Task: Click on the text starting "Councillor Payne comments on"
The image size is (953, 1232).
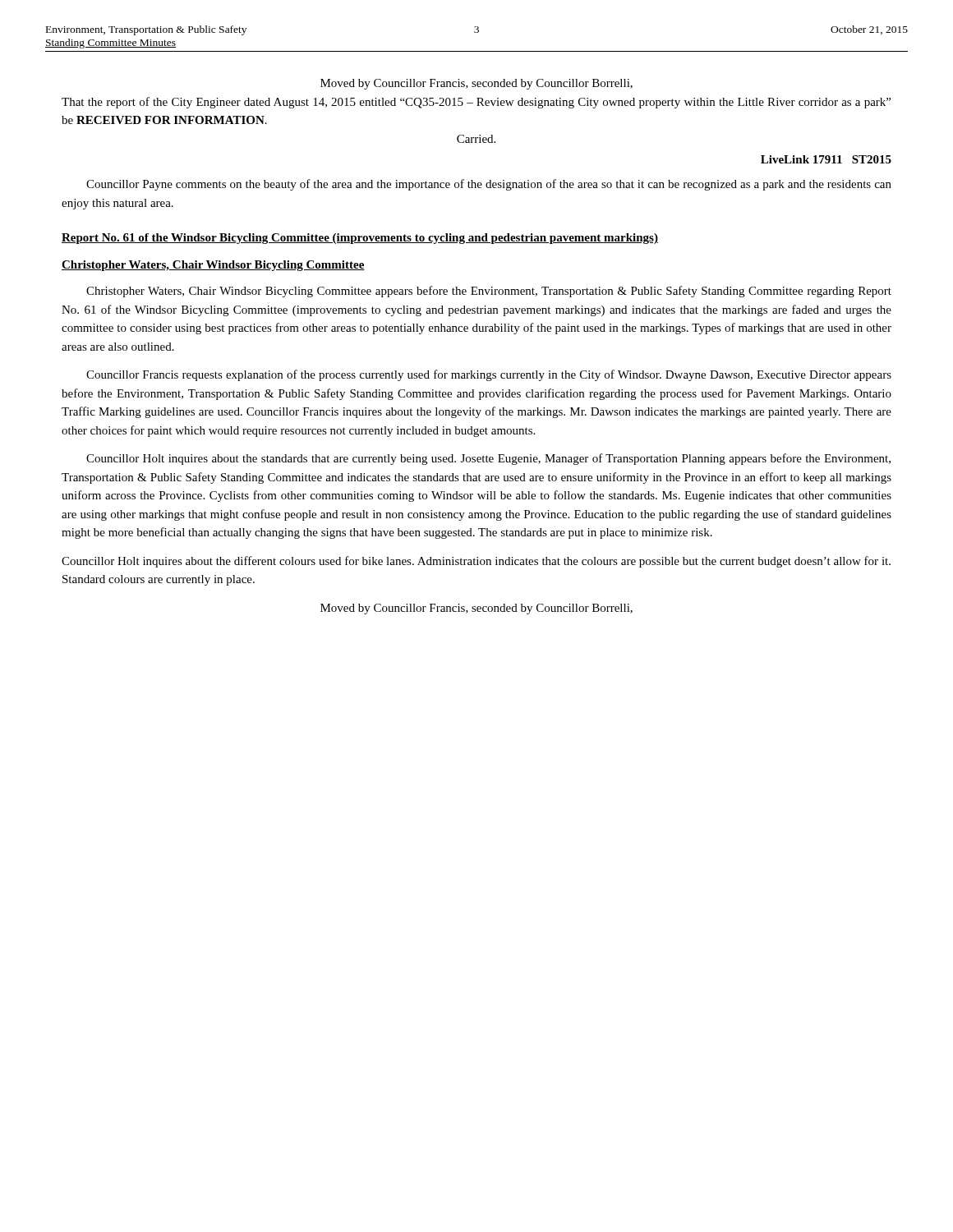Action: [x=476, y=193]
